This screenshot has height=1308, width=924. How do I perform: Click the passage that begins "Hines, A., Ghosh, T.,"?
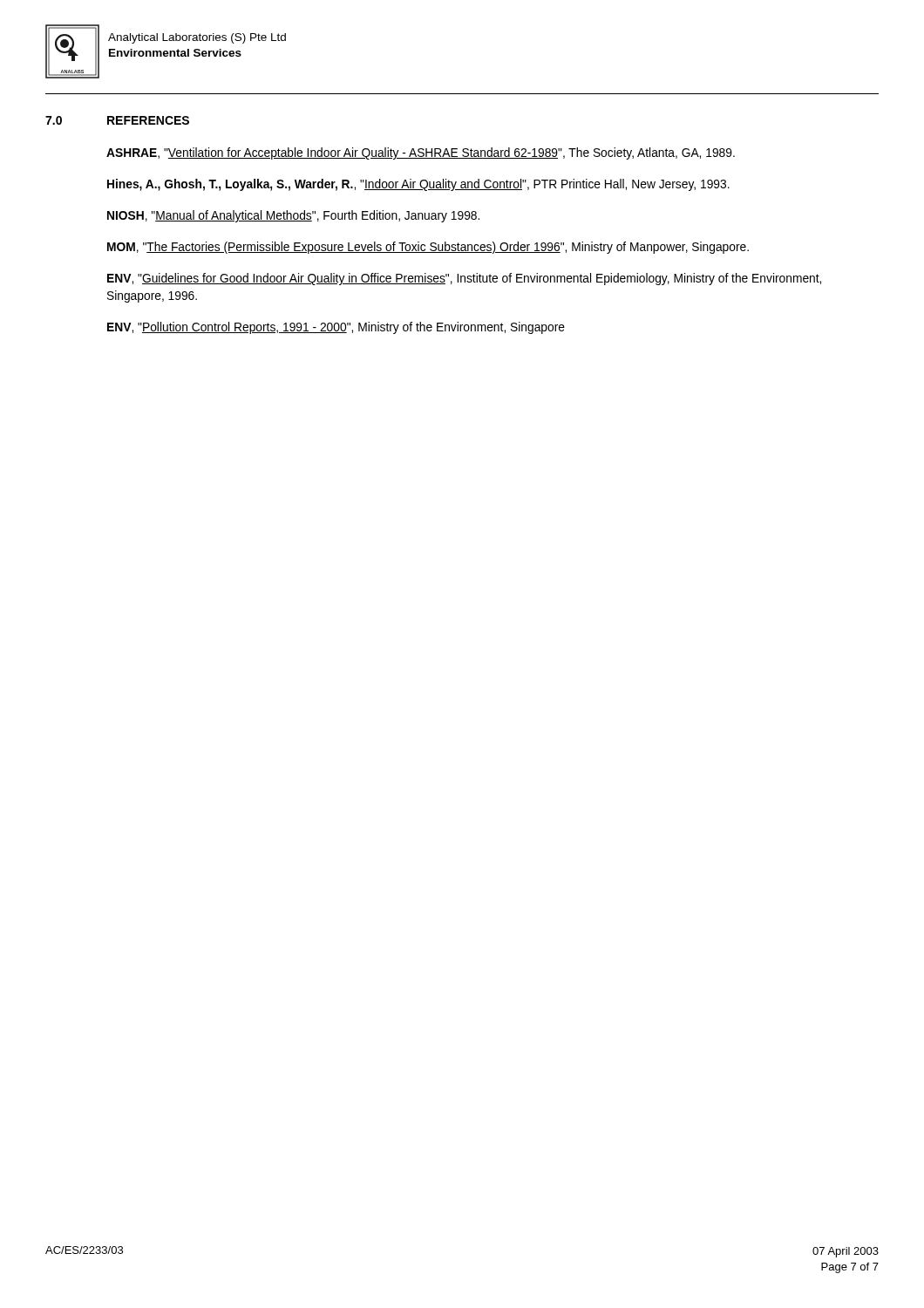418,184
